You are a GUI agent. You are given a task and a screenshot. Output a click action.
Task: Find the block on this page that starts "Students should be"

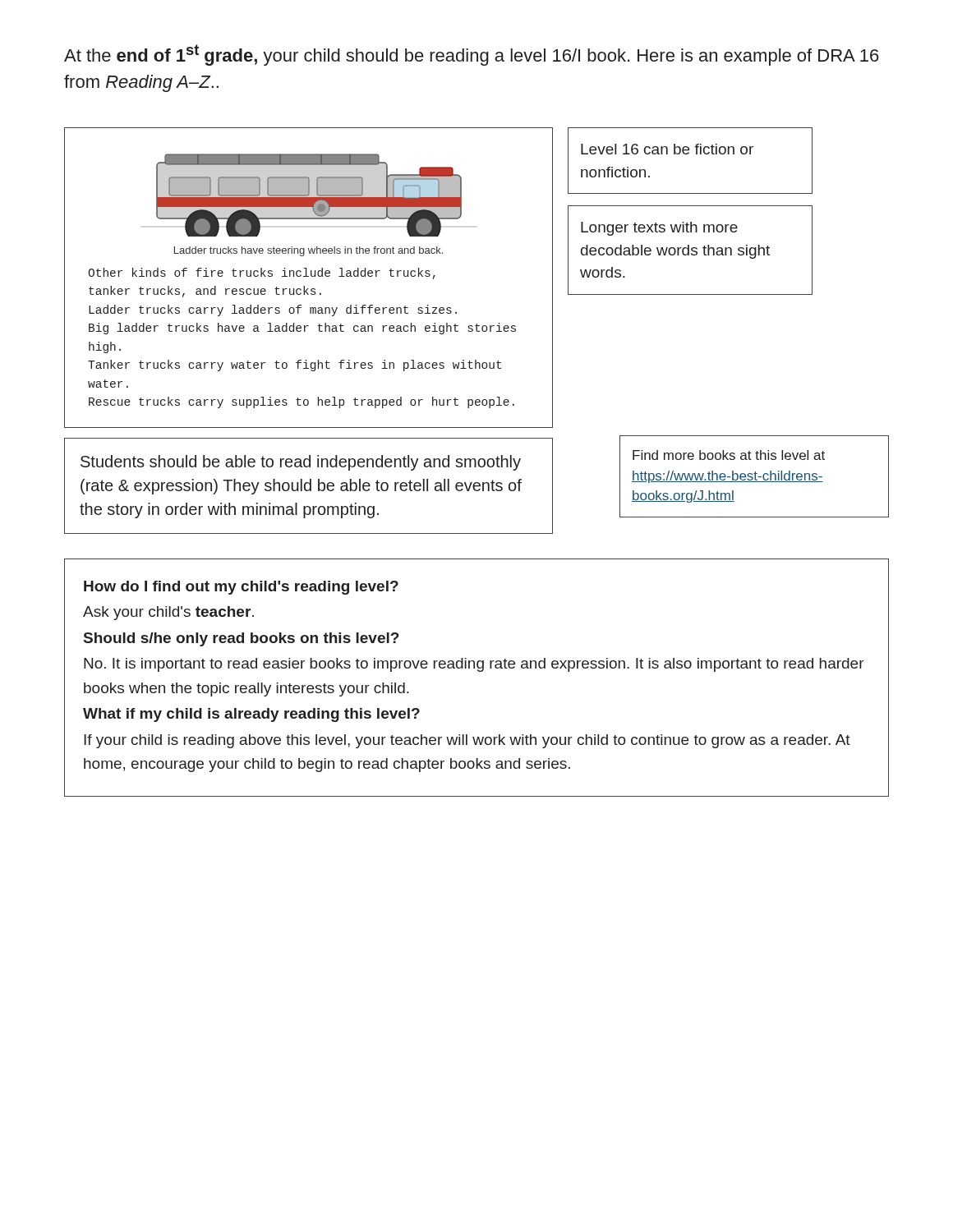[301, 485]
